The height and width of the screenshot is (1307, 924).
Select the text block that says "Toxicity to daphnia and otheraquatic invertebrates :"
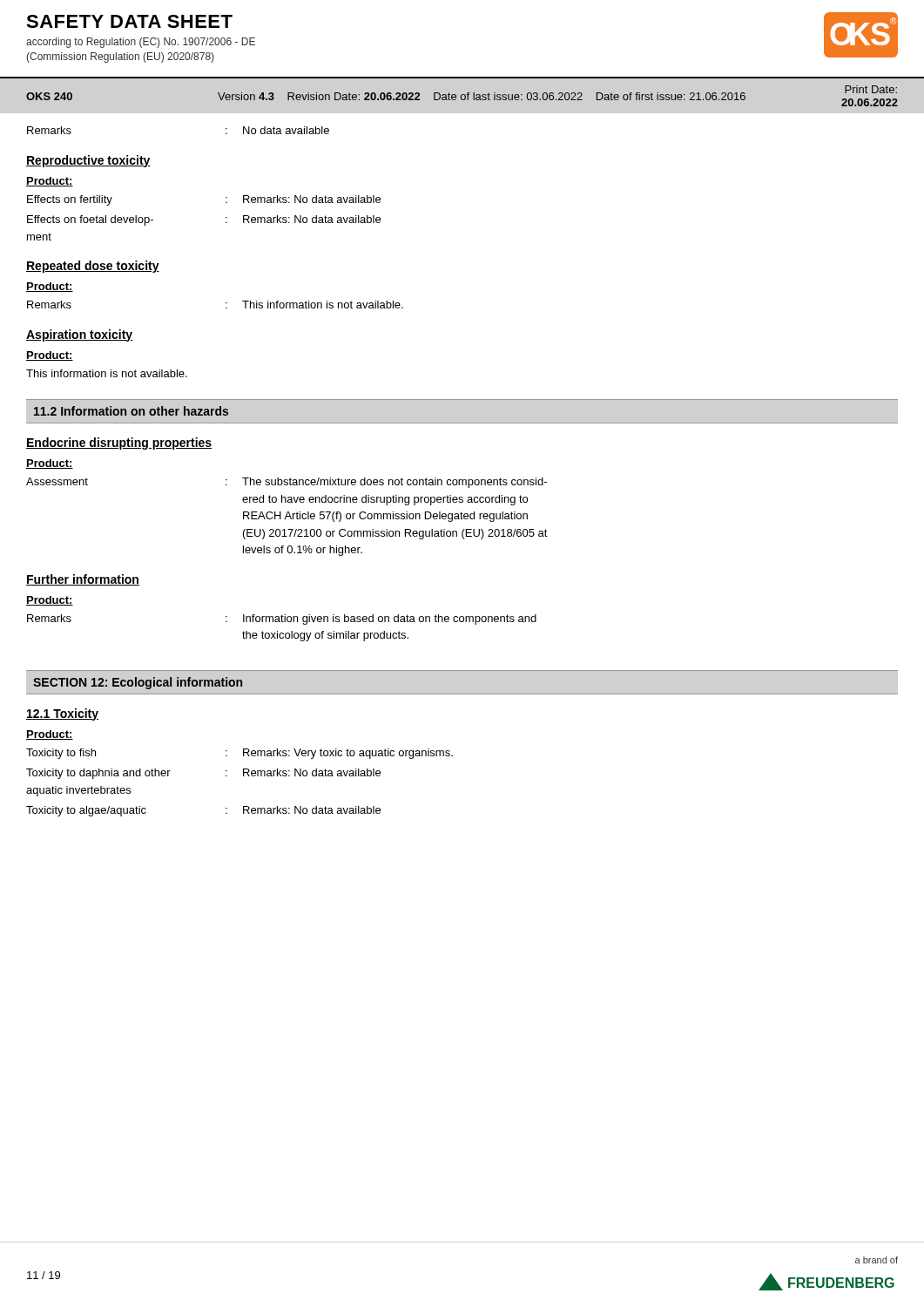(x=100, y=773)
